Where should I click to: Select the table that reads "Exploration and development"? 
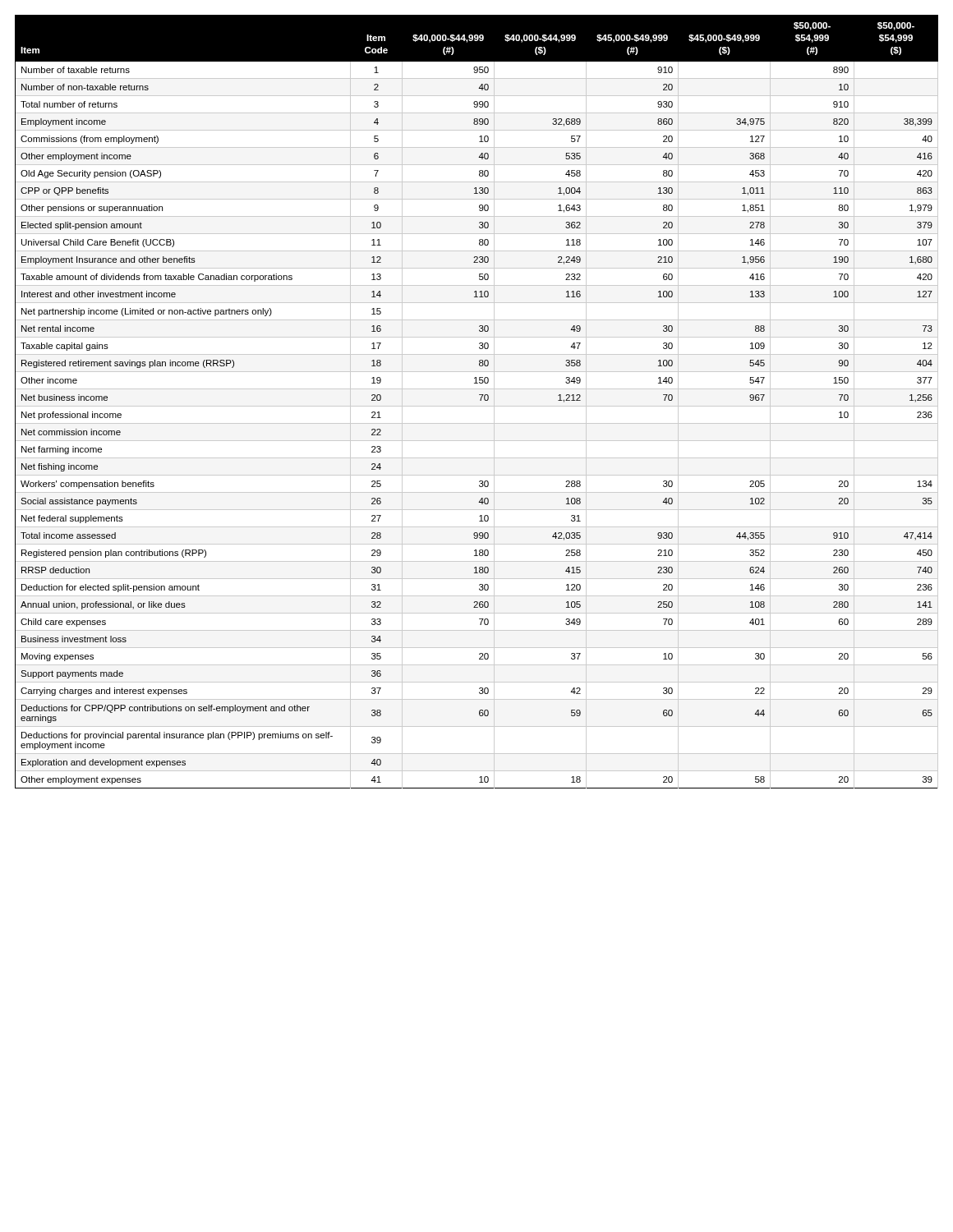(476, 402)
